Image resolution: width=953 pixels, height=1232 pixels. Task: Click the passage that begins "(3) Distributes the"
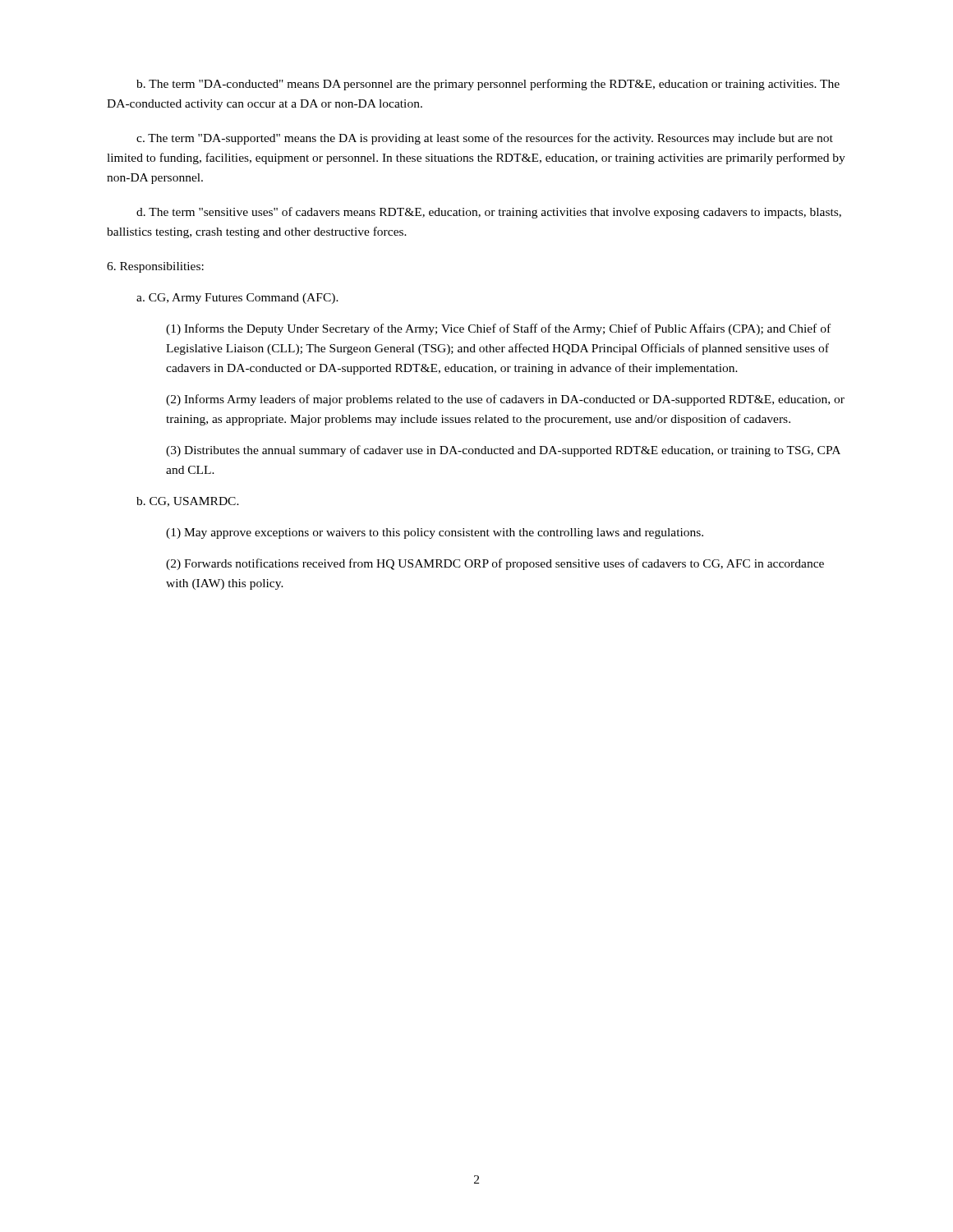[503, 460]
